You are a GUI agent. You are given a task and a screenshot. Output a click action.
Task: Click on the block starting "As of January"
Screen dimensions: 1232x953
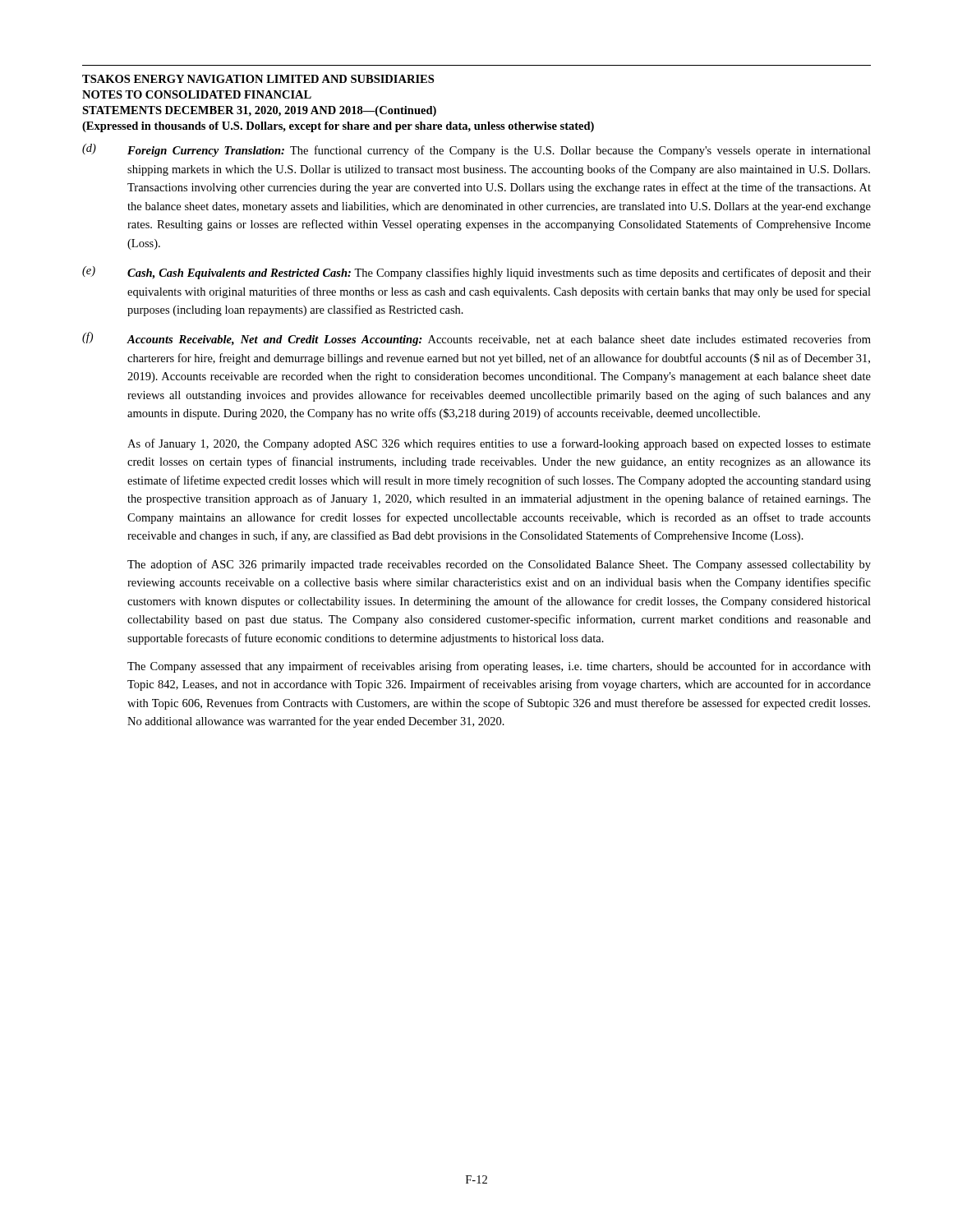499,489
